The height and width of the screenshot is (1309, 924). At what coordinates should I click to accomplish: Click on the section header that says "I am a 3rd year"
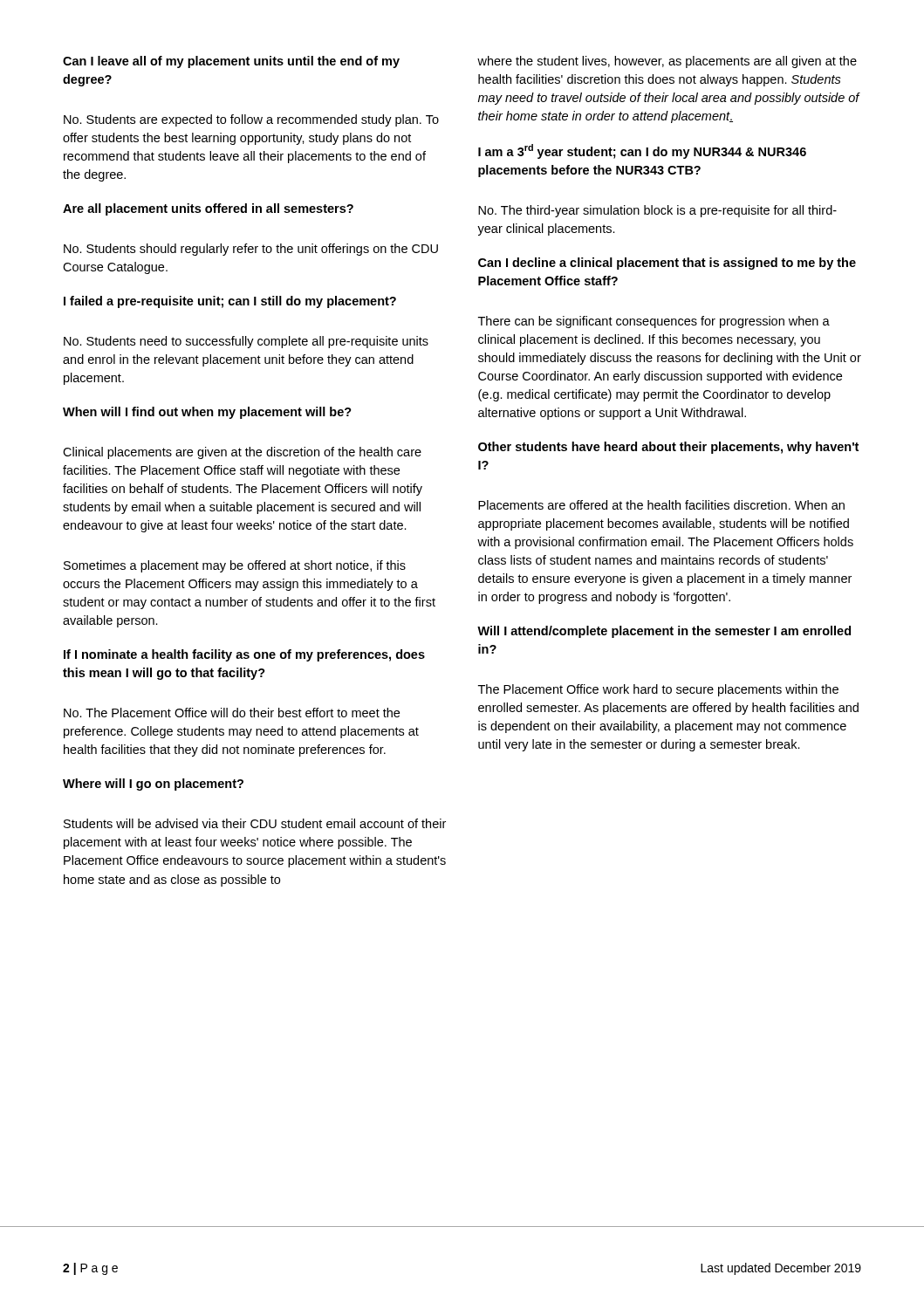pyautogui.click(x=669, y=161)
